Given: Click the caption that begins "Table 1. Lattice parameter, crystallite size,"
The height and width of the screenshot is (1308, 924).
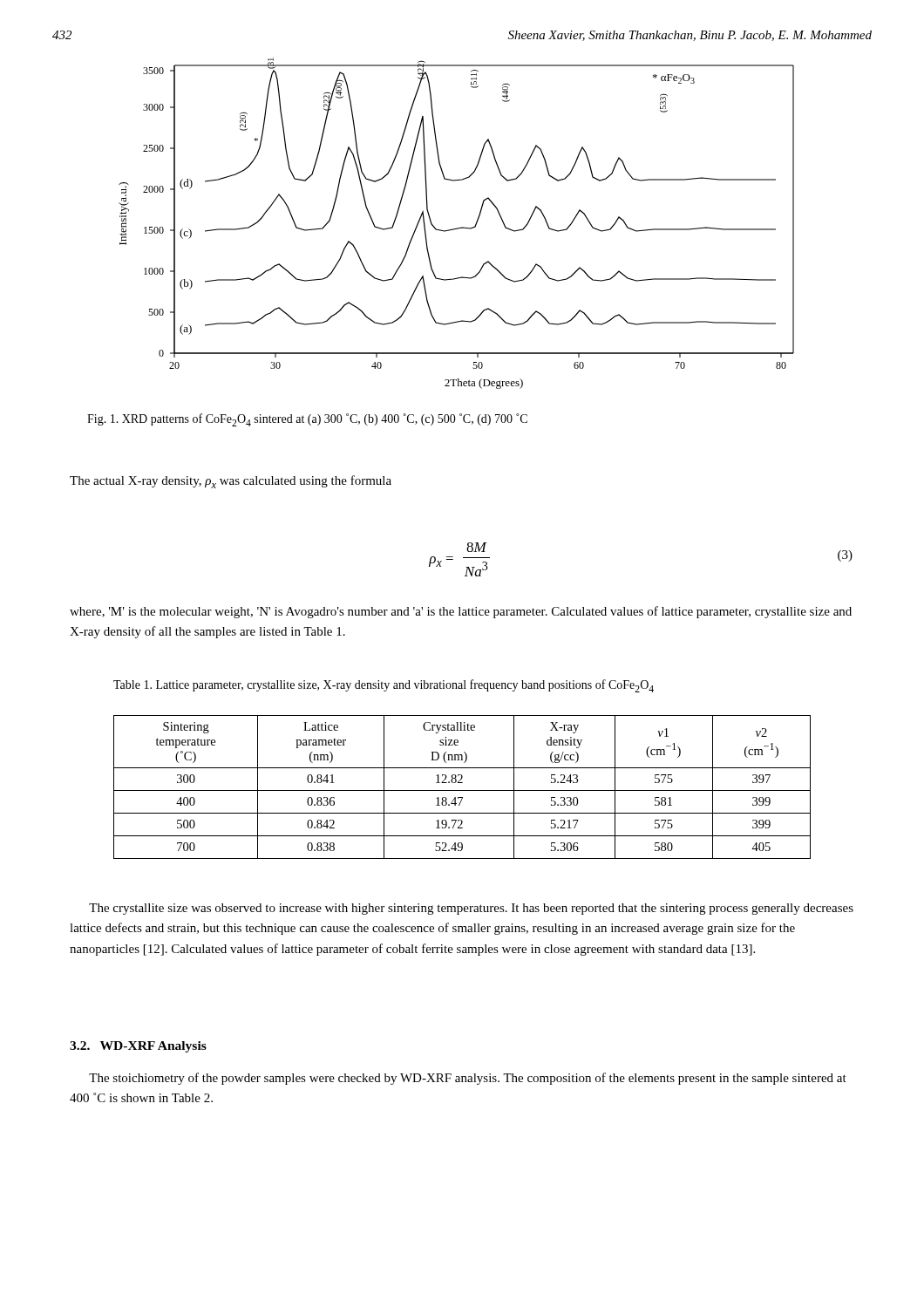Looking at the screenshot, I should click(384, 687).
